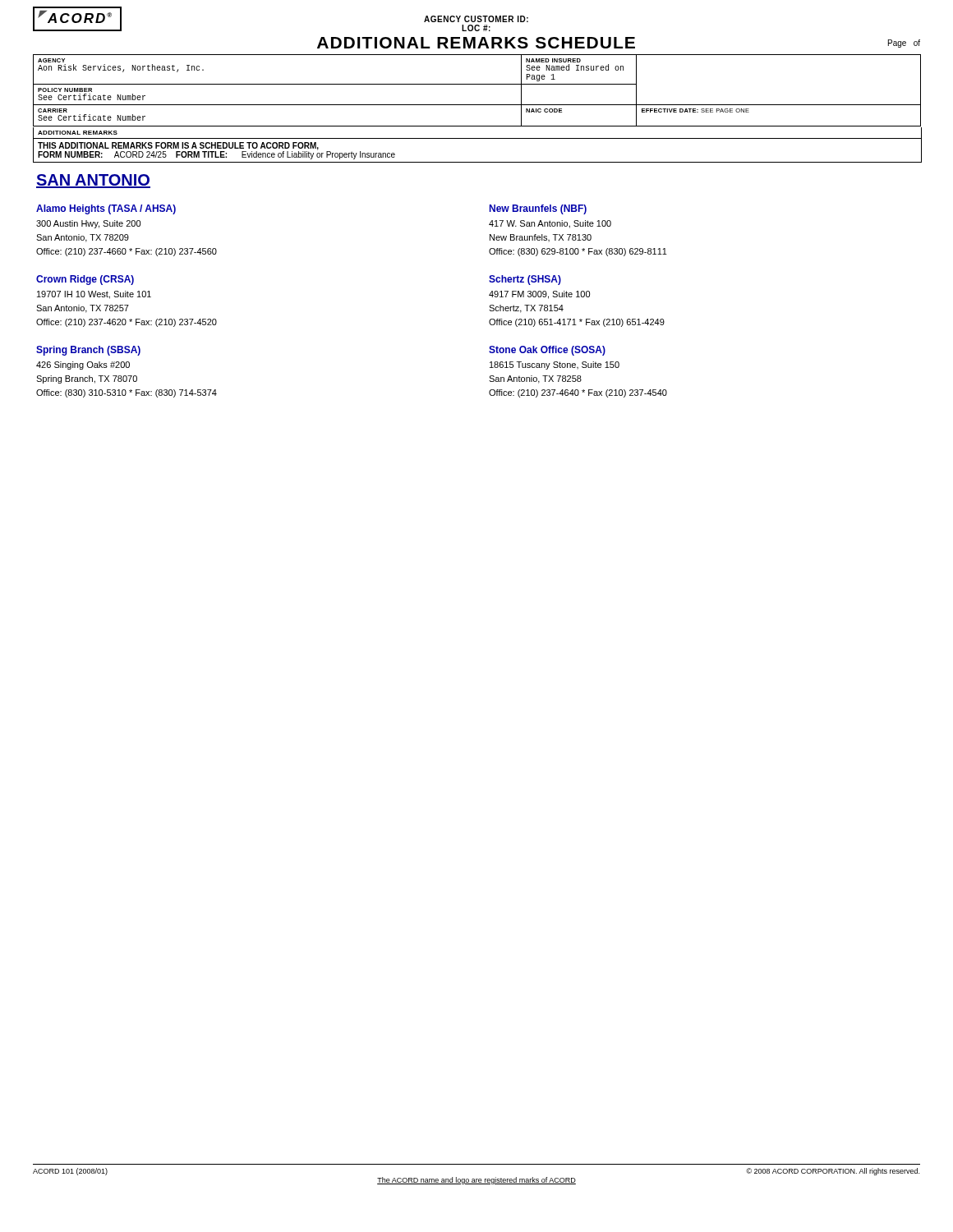Click on the table containing "AGENCY Aon Risk Services, Northeast,"
The height and width of the screenshot is (1232, 953).
pyautogui.click(x=477, y=90)
